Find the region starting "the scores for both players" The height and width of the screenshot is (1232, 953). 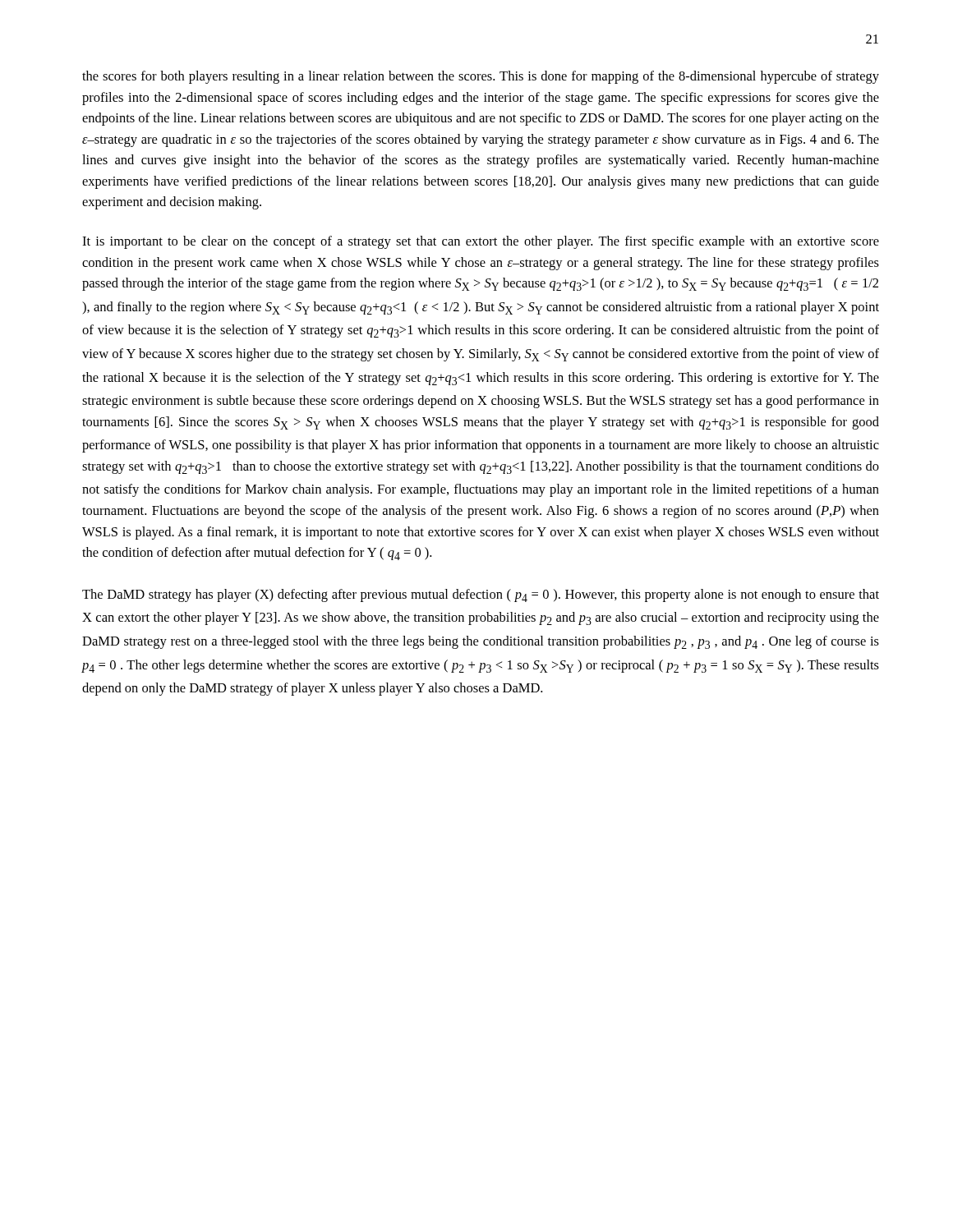pyautogui.click(x=481, y=139)
